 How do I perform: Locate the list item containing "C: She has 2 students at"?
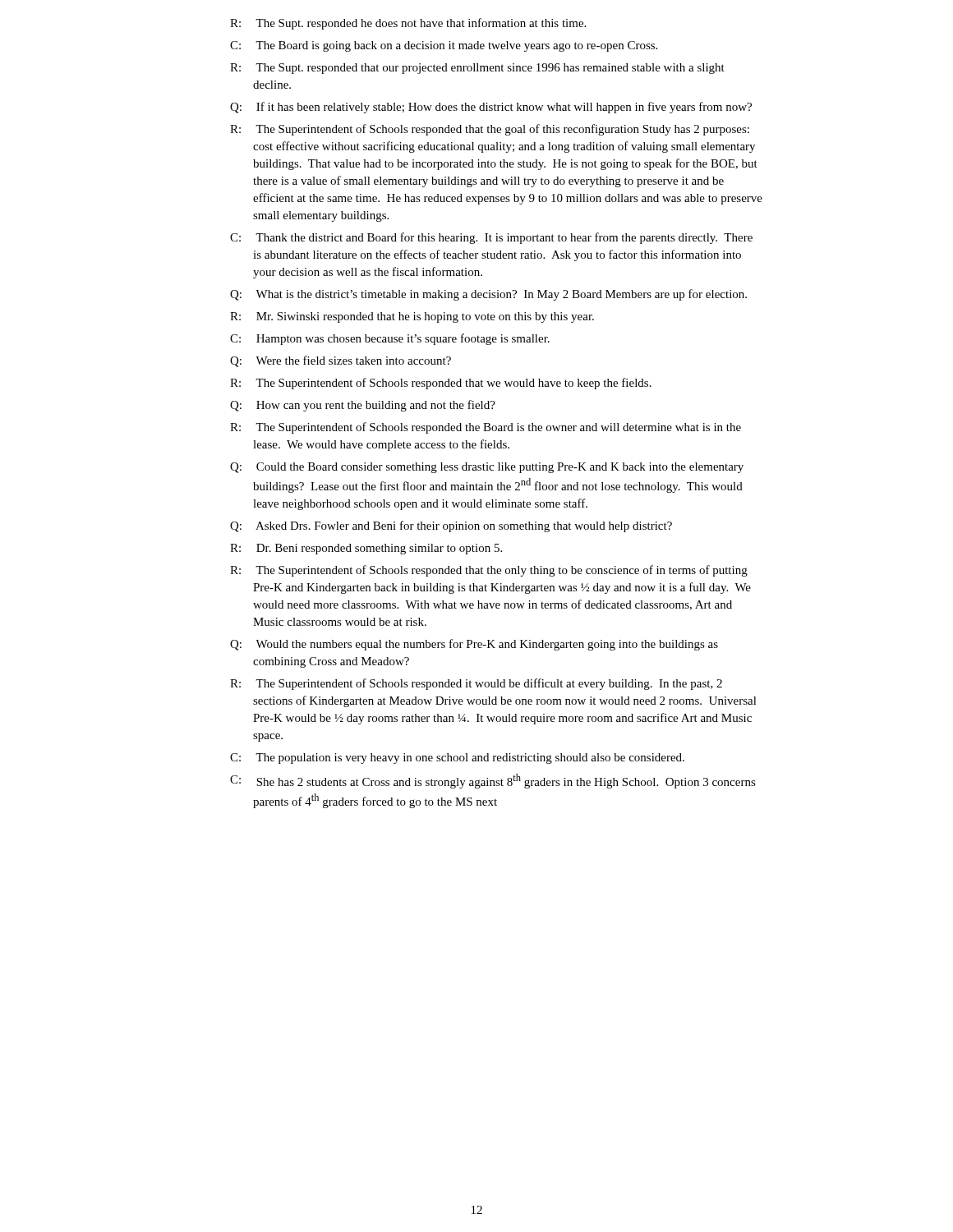click(497, 791)
